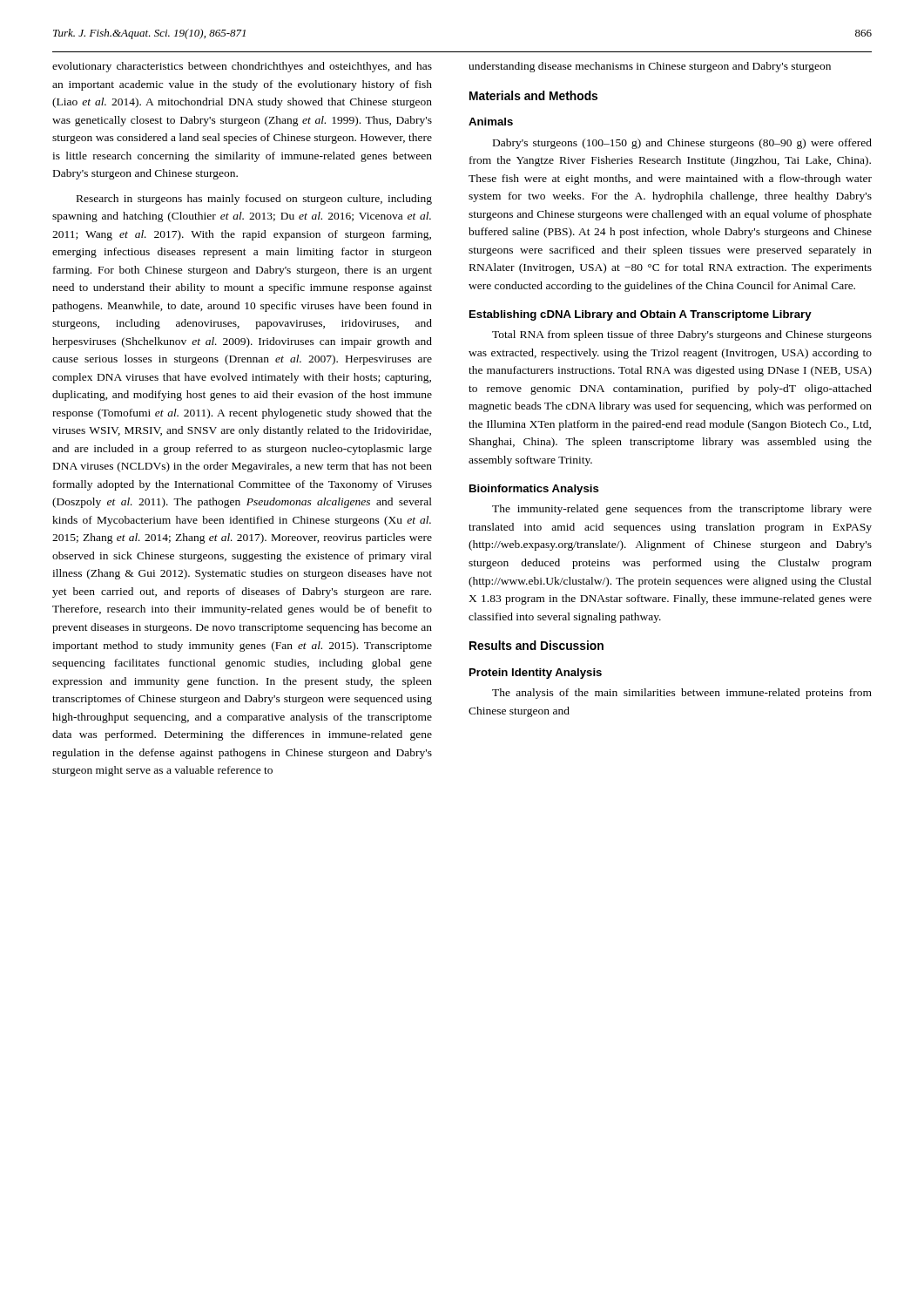The height and width of the screenshot is (1307, 924).
Task: Locate the element starting "Bioinformatics Analysis"
Action: point(534,489)
